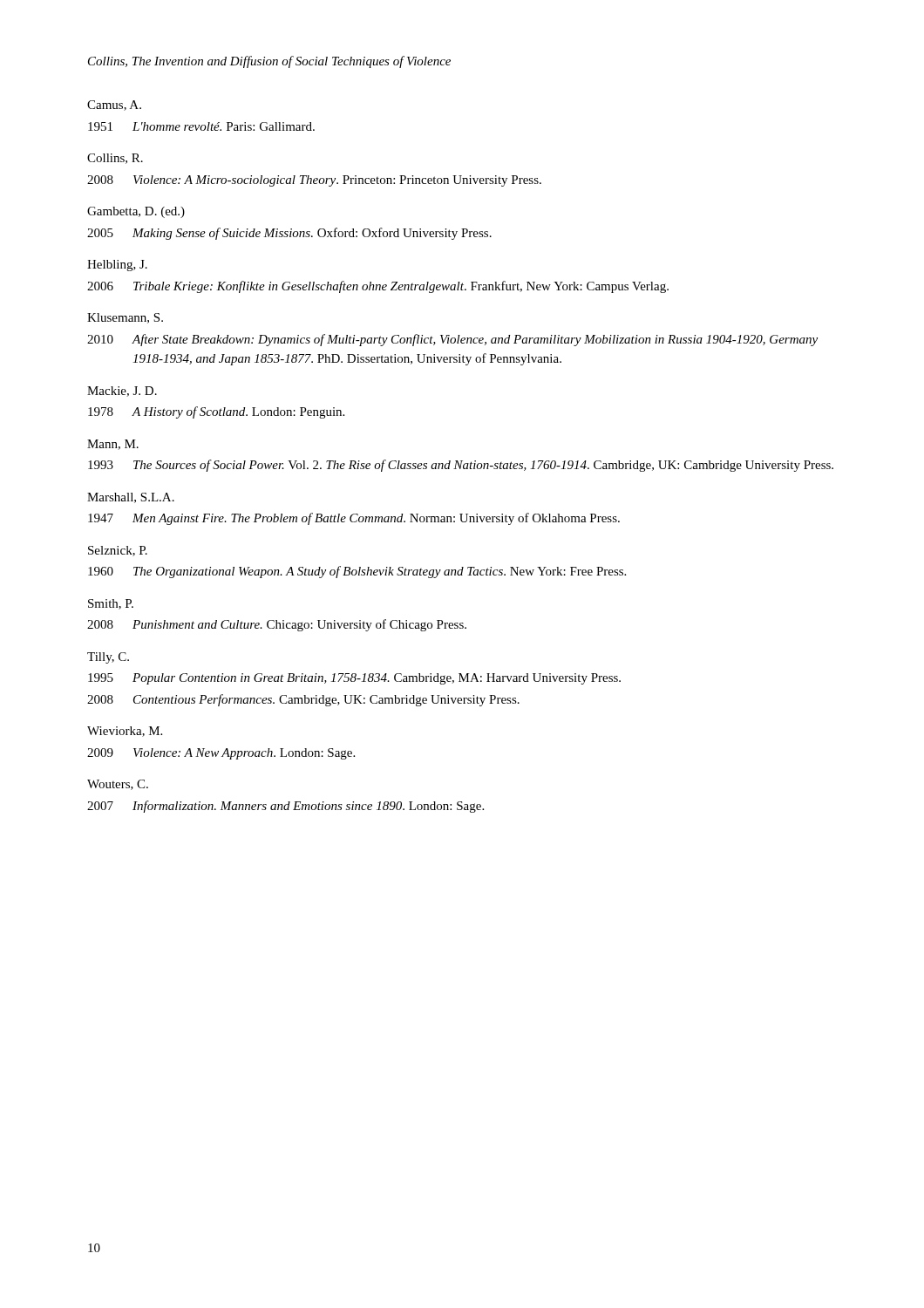924x1308 pixels.
Task: Where is the passage that starts "1951 L'homme revolté. Paris:"?
Action: click(201, 126)
